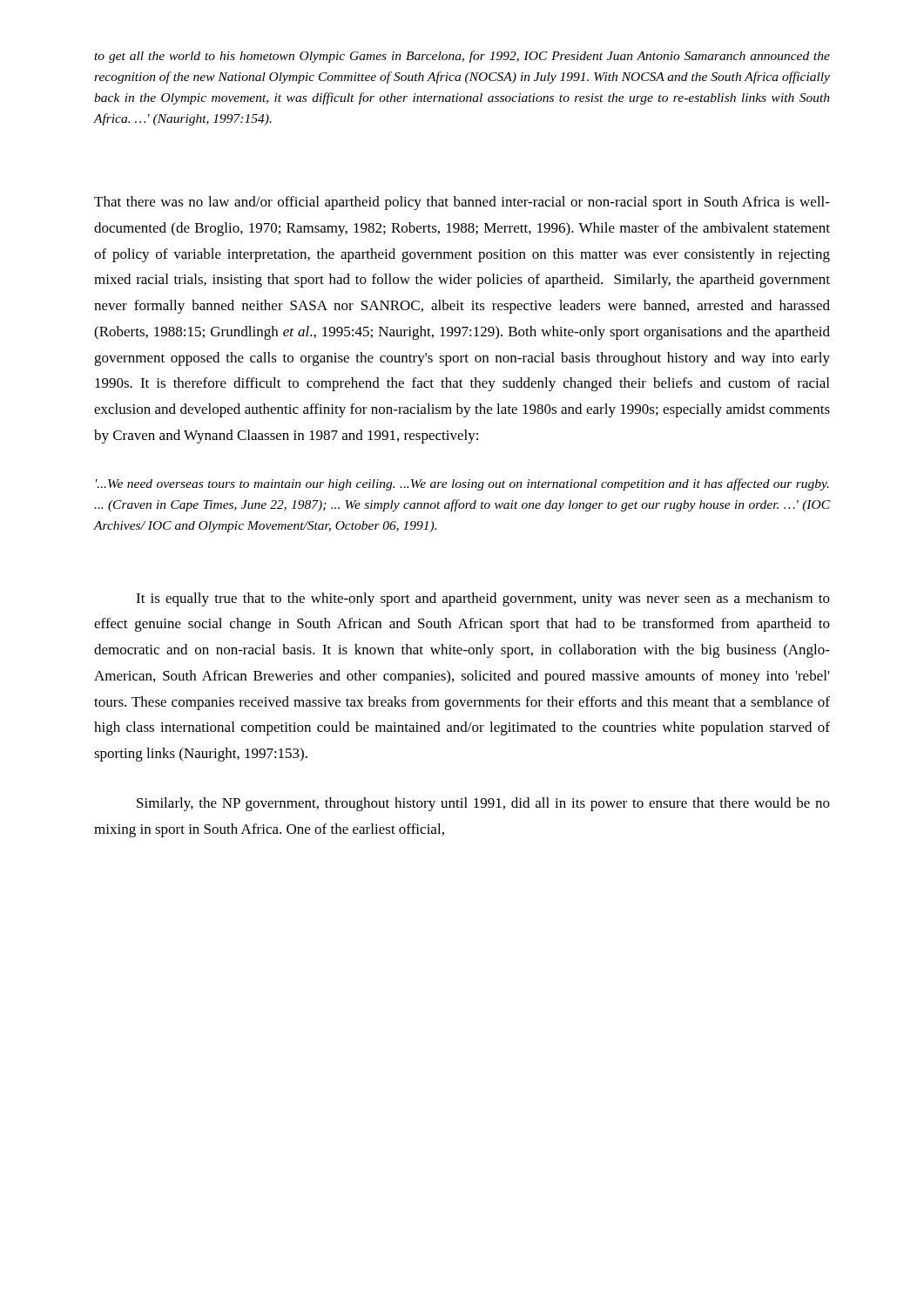Locate the block of text that opens with "Similarly, the NP government, throughout"
The height and width of the screenshot is (1307, 924).
point(462,816)
